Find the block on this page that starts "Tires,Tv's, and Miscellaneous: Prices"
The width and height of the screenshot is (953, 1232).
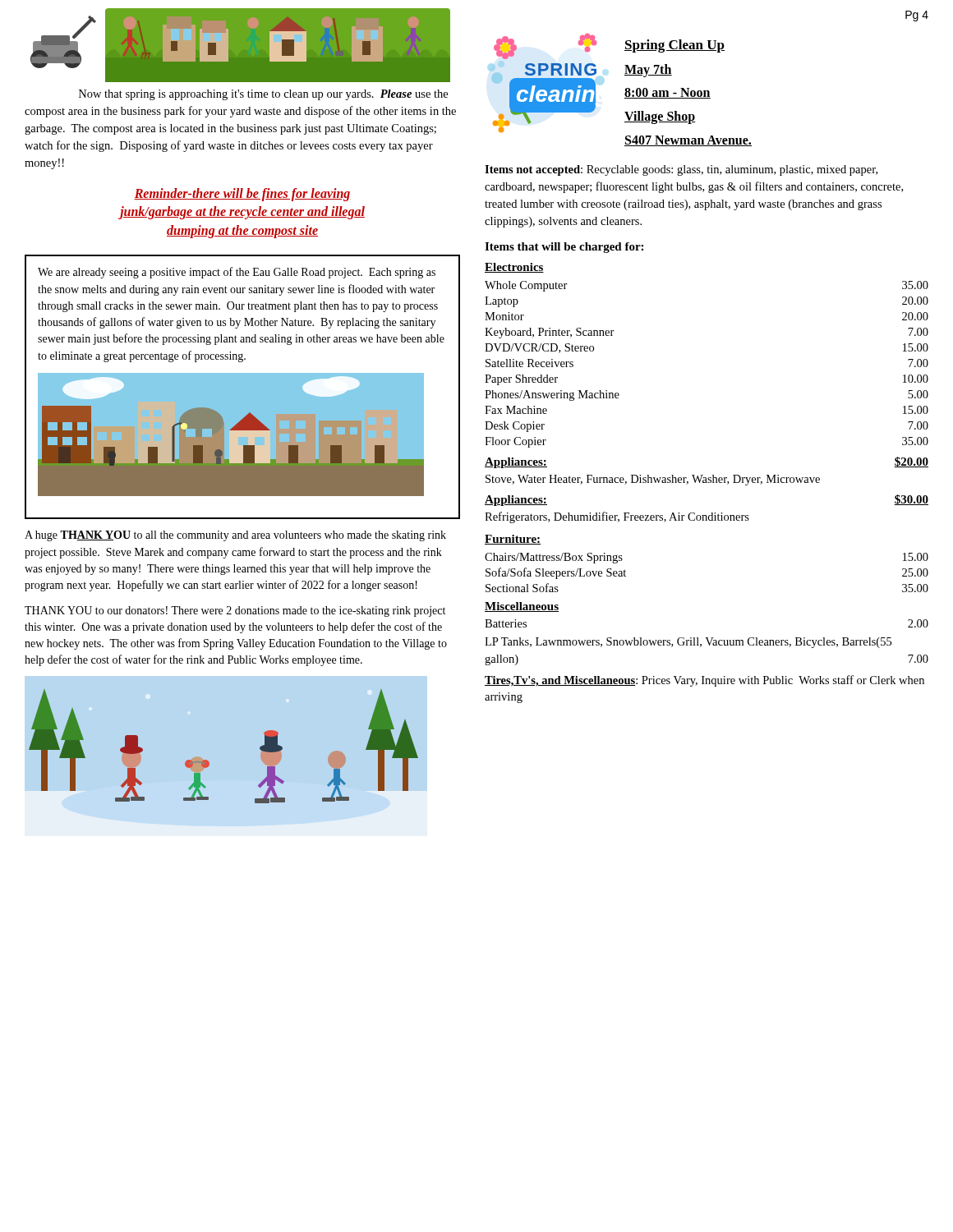705,688
